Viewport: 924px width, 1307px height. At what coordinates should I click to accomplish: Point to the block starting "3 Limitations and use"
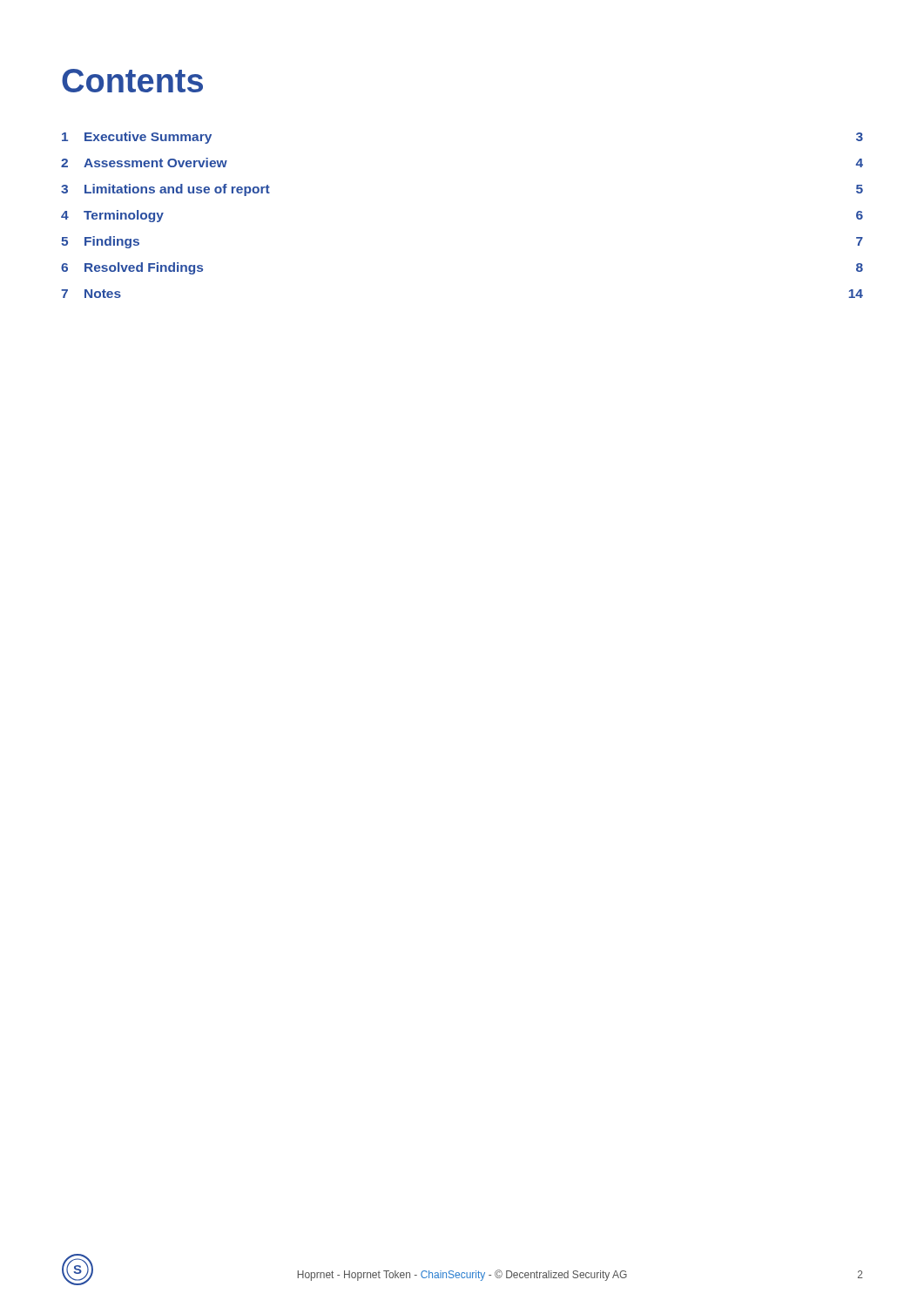[x=177, y=190]
